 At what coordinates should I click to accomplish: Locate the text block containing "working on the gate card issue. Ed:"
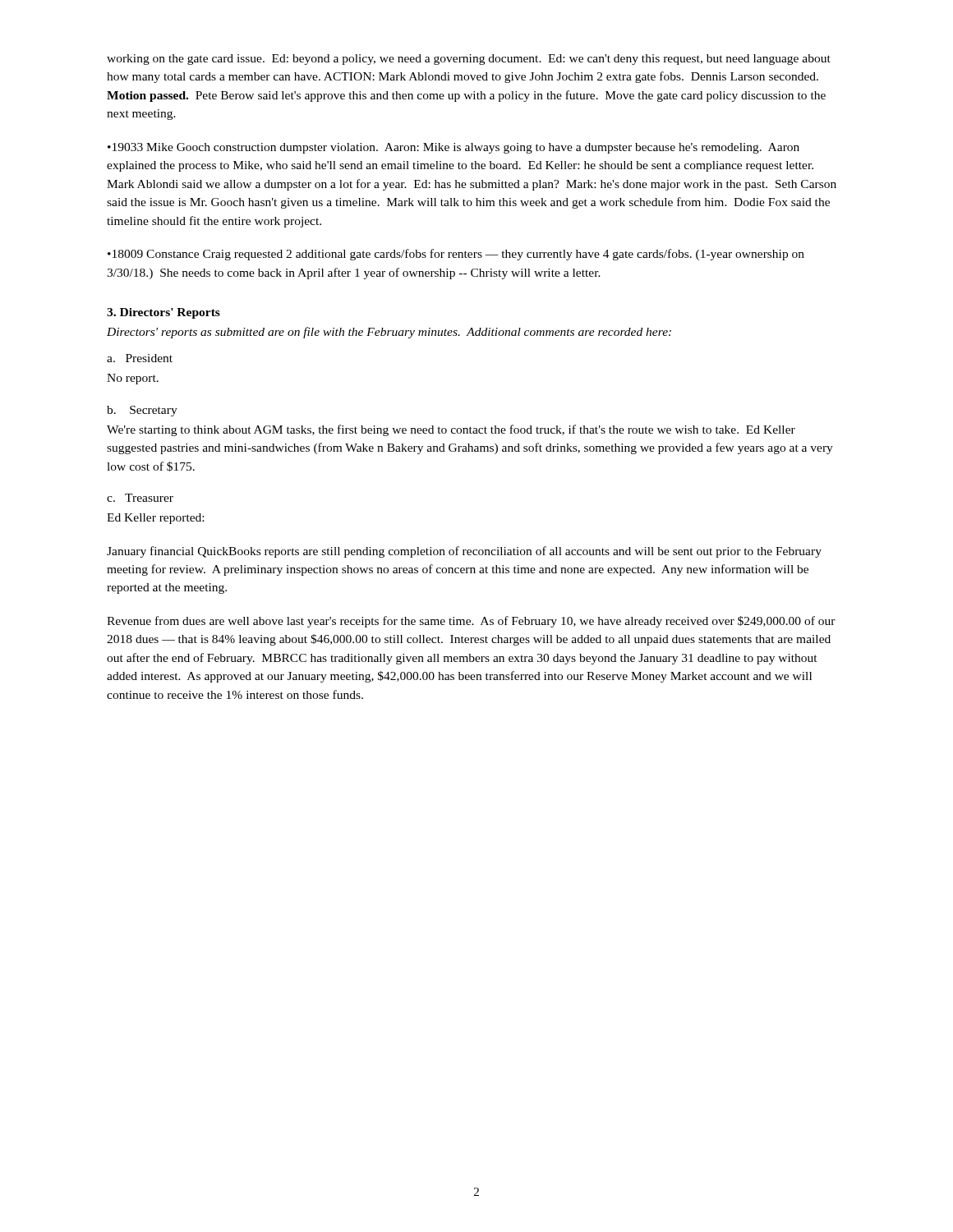pyautogui.click(x=469, y=86)
